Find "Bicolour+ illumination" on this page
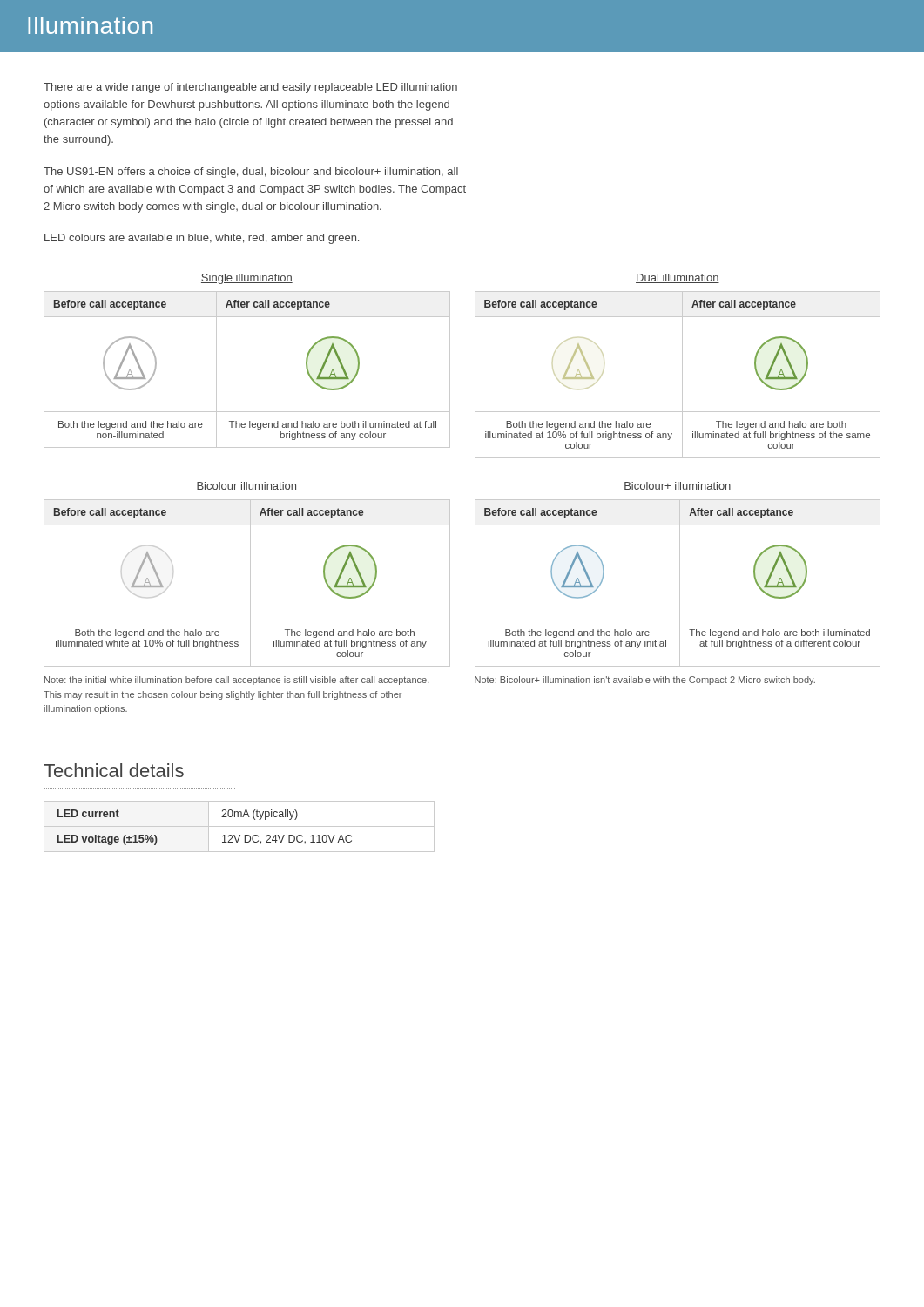Image resolution: width=924 pixels, height=1307 pixels. (677, 486)
